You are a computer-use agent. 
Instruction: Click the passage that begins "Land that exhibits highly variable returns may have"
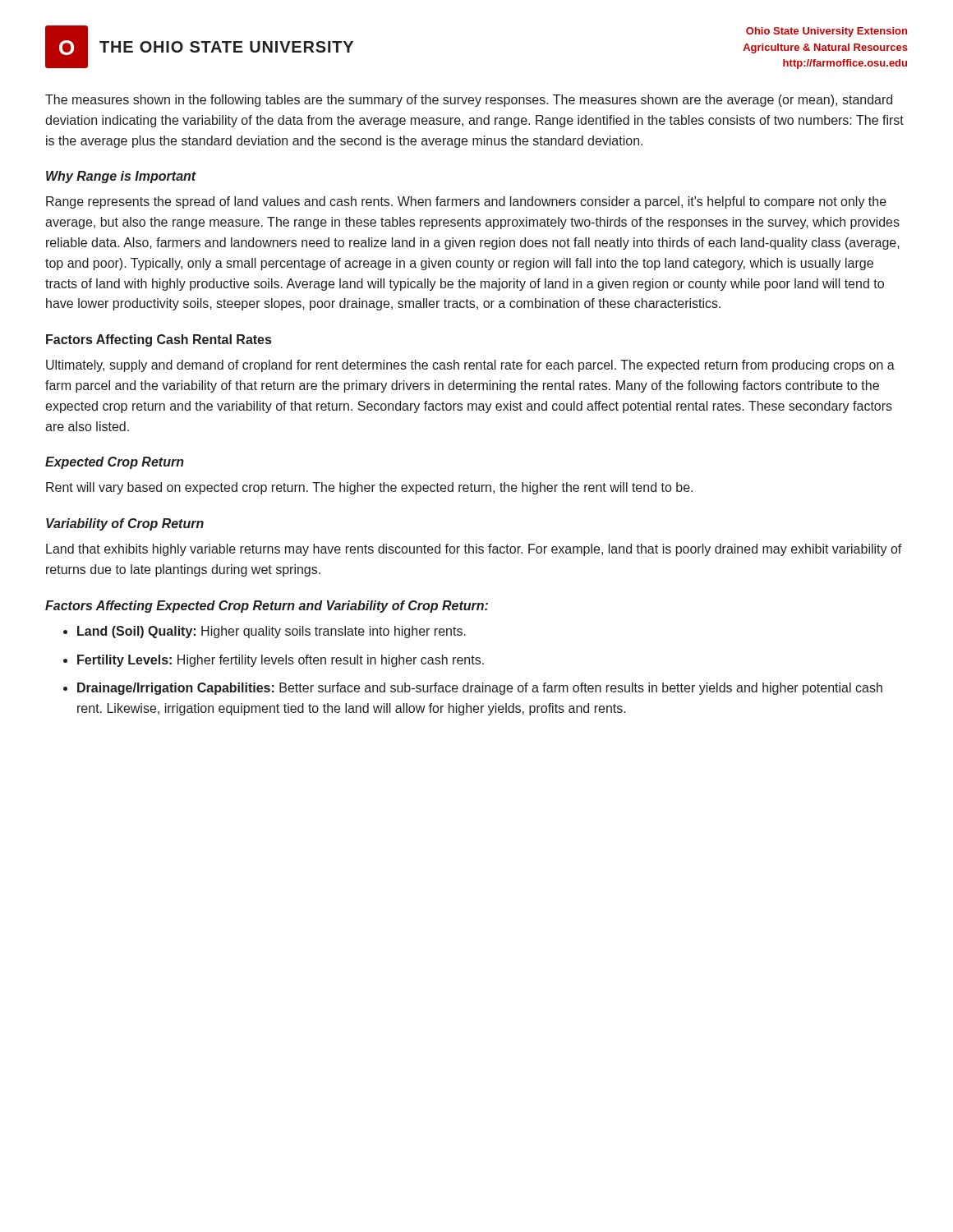[473, 559]
